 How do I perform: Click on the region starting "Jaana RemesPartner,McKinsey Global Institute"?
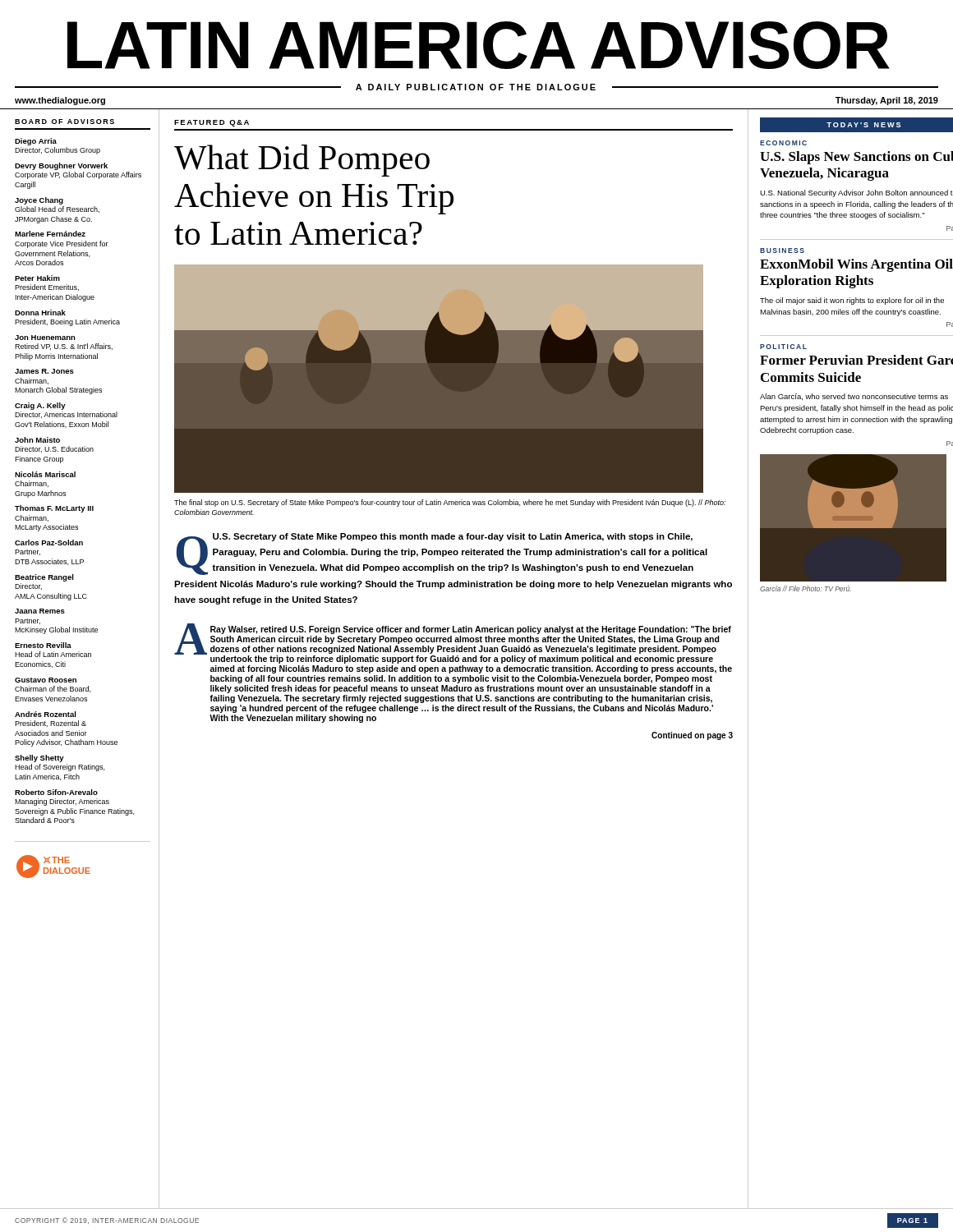(x=83, y=621)
